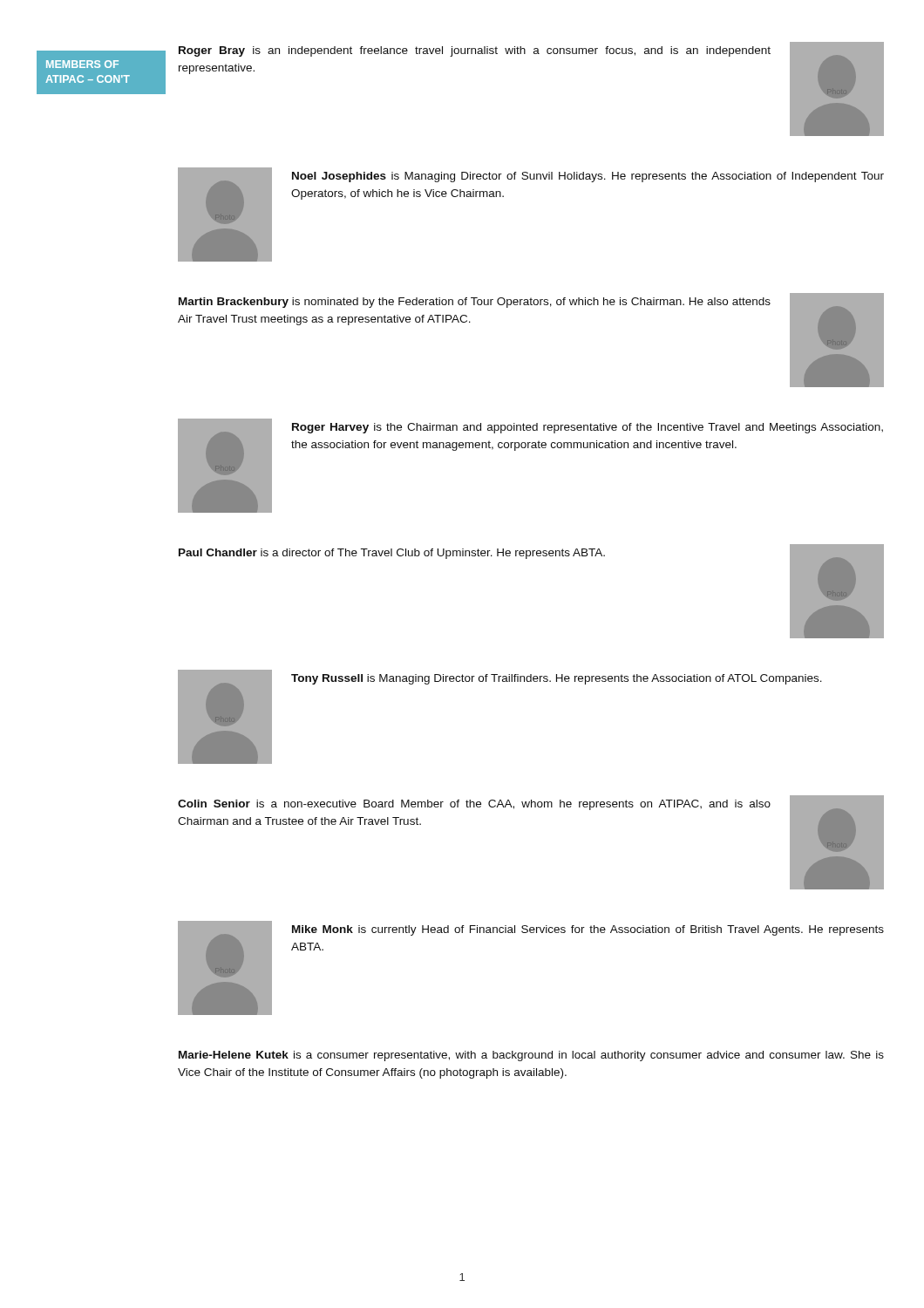Locate the text block containing "Mike Monk is currently Head of Financial Services"
This screenshot has width=924, height=1308.
pos(588,938)
